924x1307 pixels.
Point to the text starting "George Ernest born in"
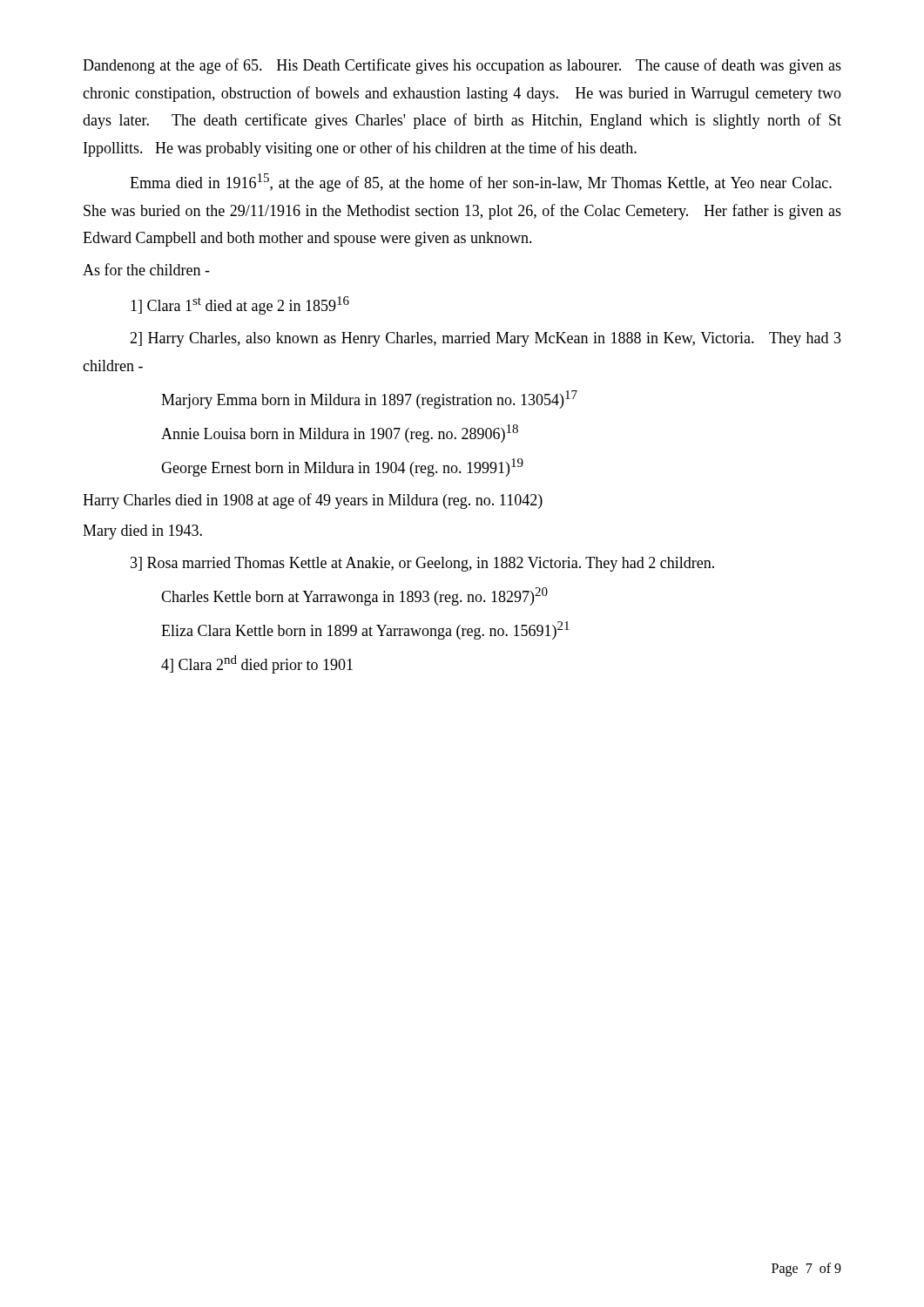(x=501, y=467)
